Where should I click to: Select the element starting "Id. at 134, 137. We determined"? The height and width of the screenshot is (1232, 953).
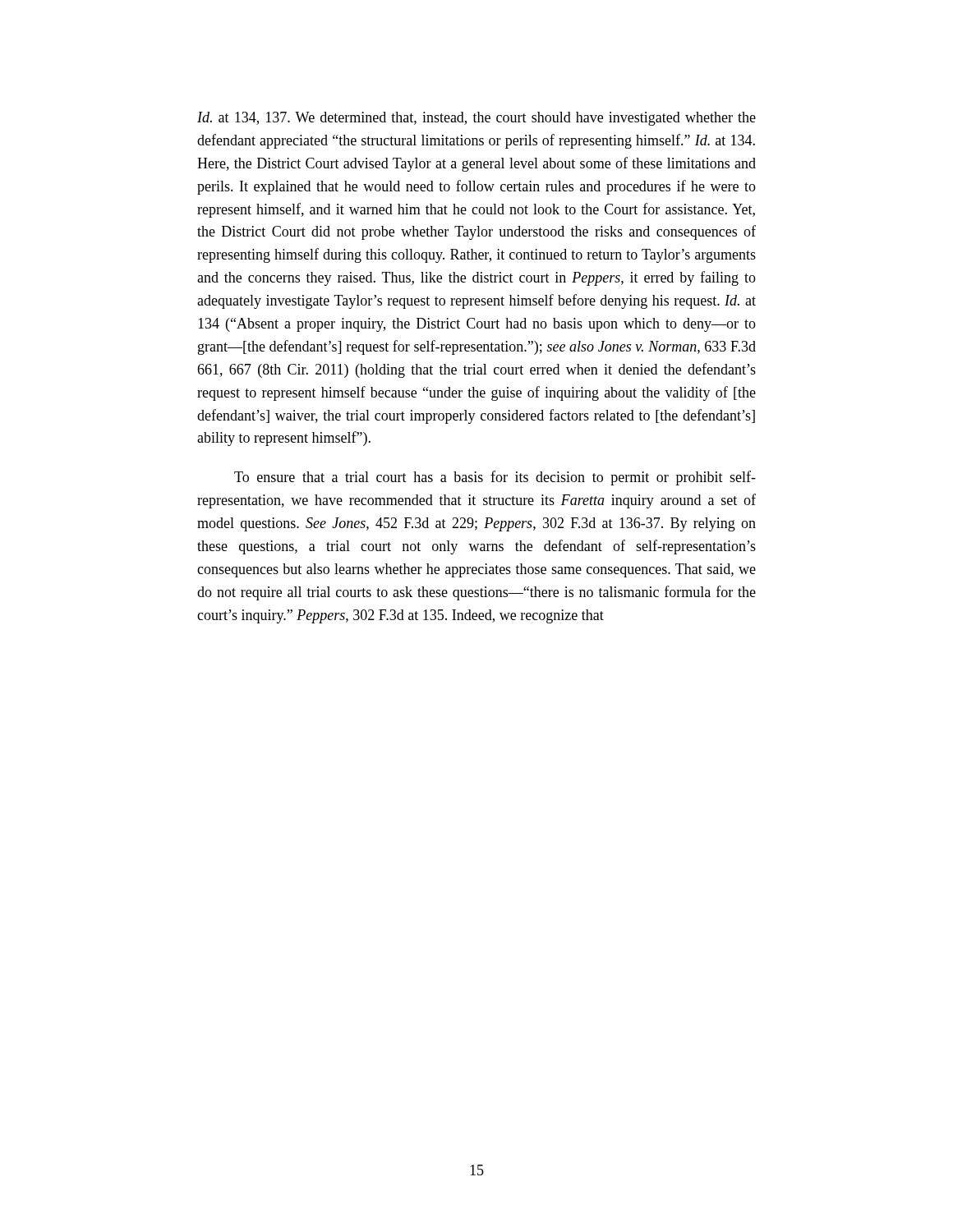(476, 279)
